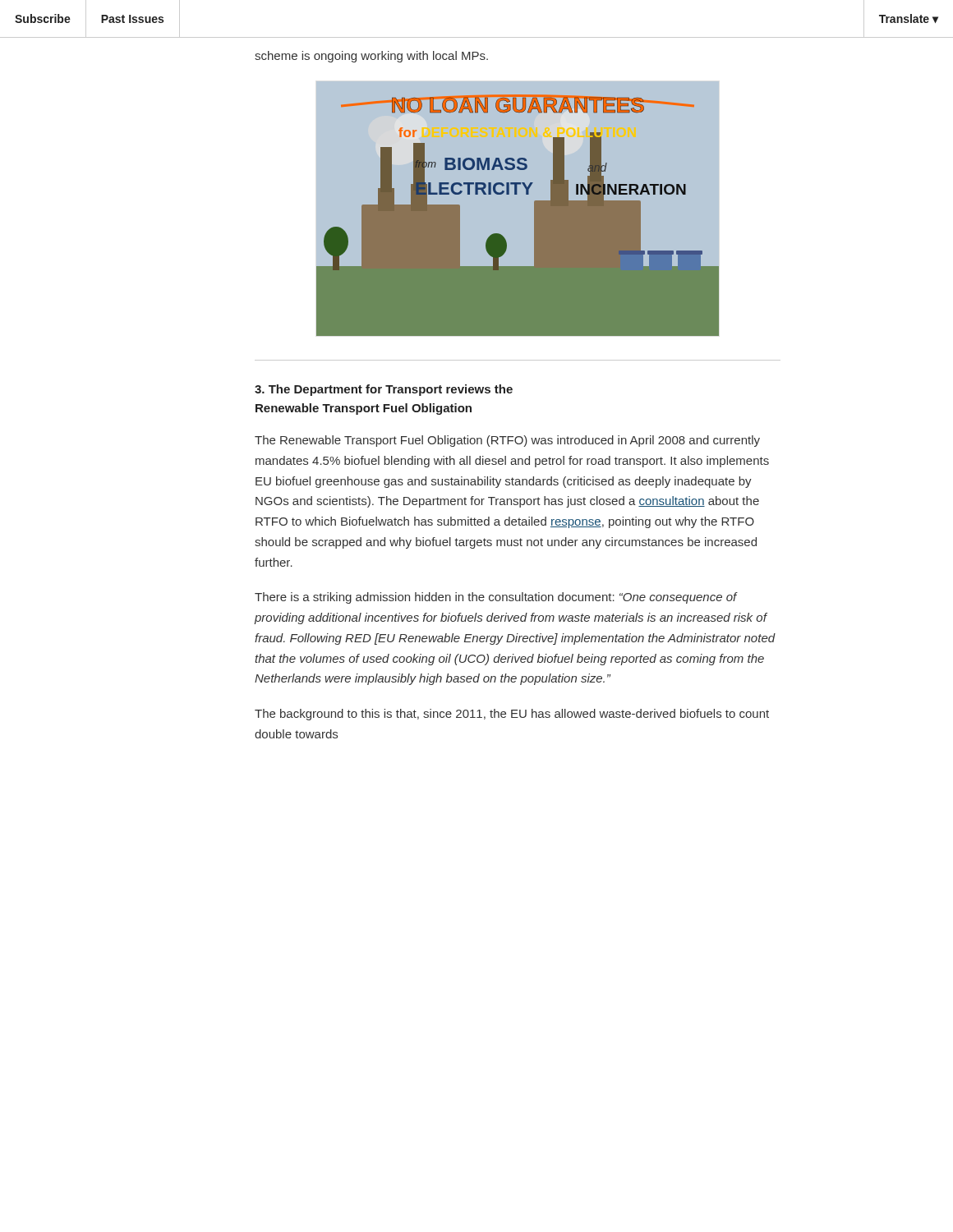Navigate to the text starting "There is a striking"

coord(515,638)
